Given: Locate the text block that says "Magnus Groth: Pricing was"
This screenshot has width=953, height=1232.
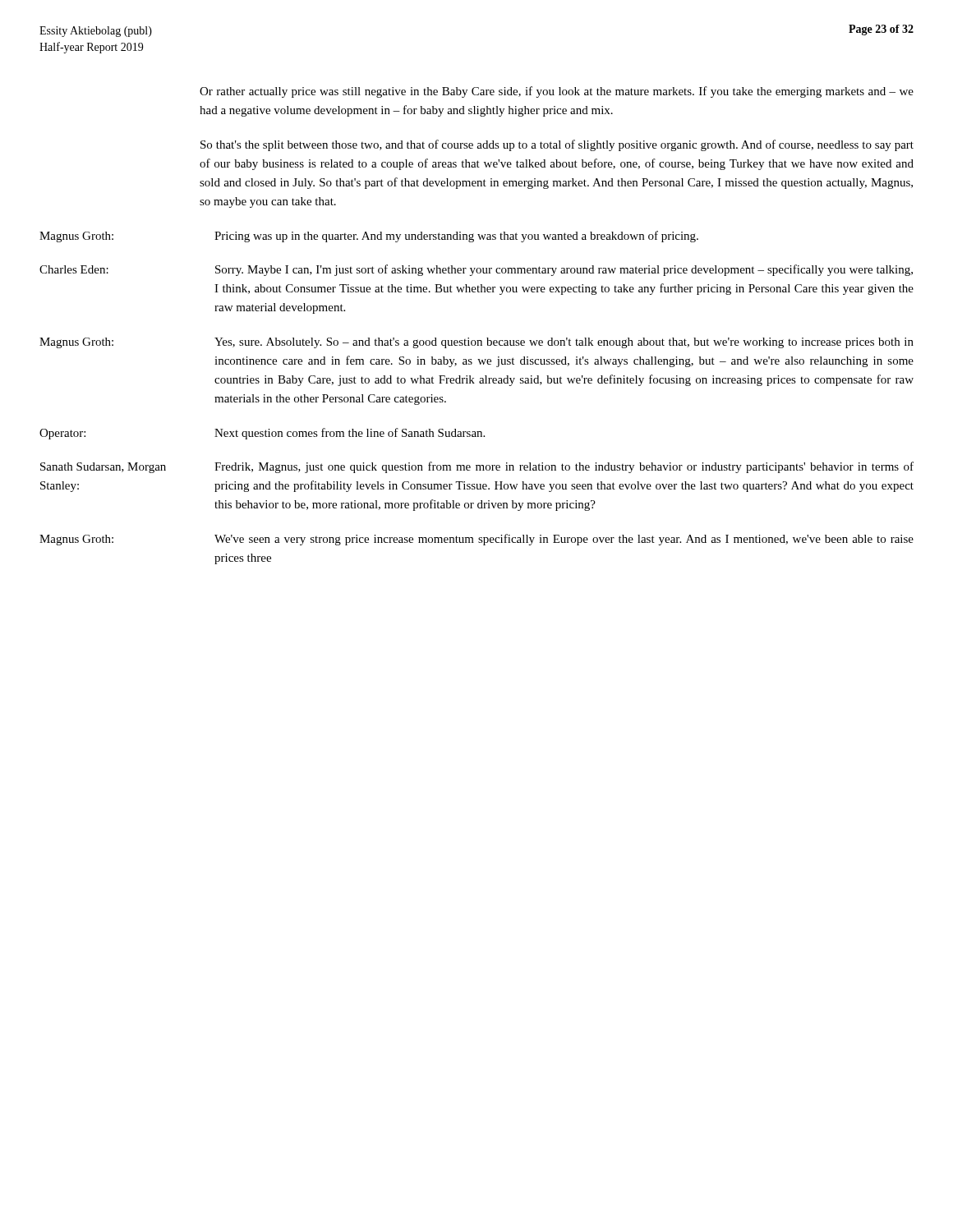Looking at the screenshot, I should click(x=476, y=236).
